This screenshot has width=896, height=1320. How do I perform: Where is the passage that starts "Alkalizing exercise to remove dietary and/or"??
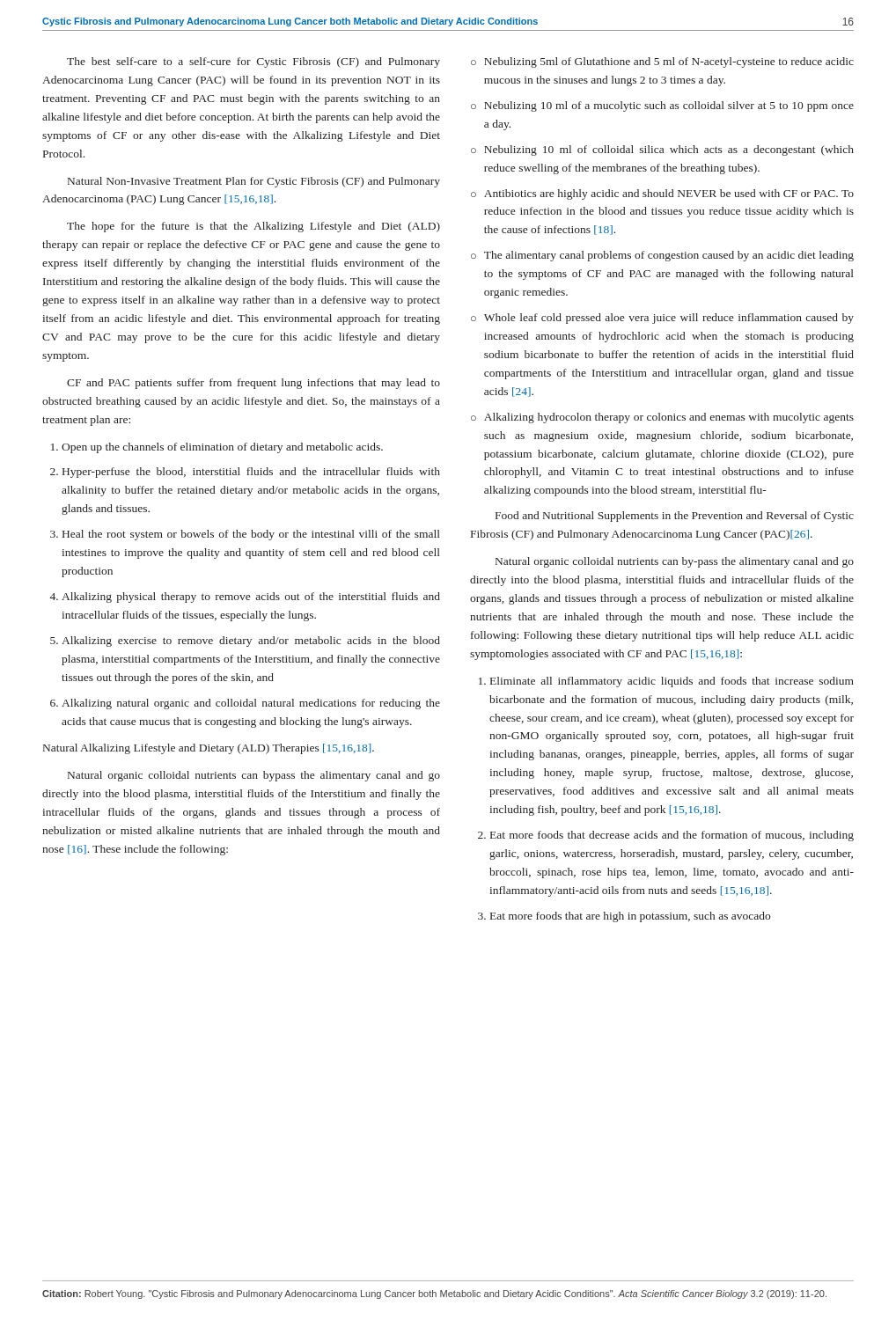coord(251,659)
